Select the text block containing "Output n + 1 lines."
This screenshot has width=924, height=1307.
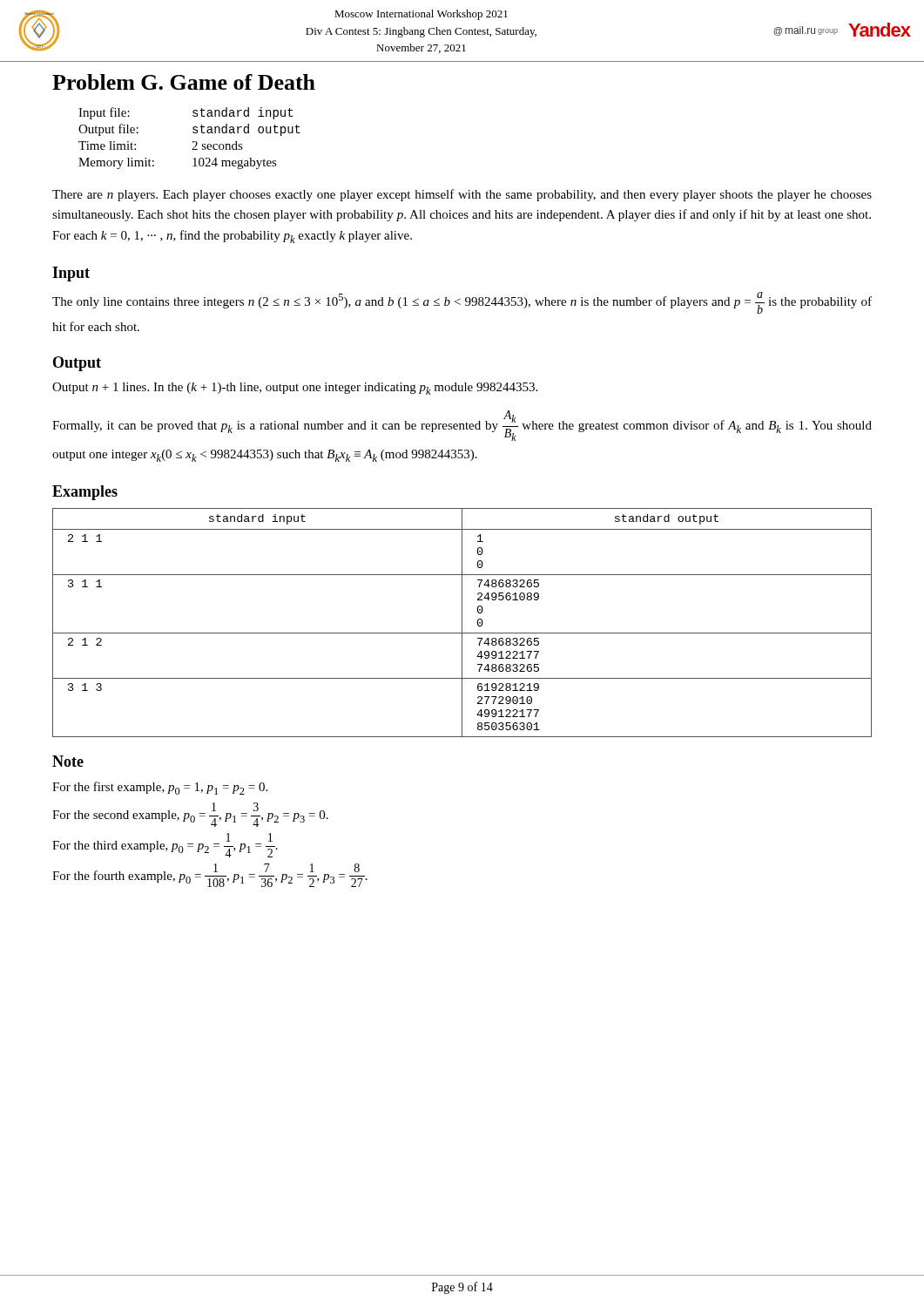(295, 388)
